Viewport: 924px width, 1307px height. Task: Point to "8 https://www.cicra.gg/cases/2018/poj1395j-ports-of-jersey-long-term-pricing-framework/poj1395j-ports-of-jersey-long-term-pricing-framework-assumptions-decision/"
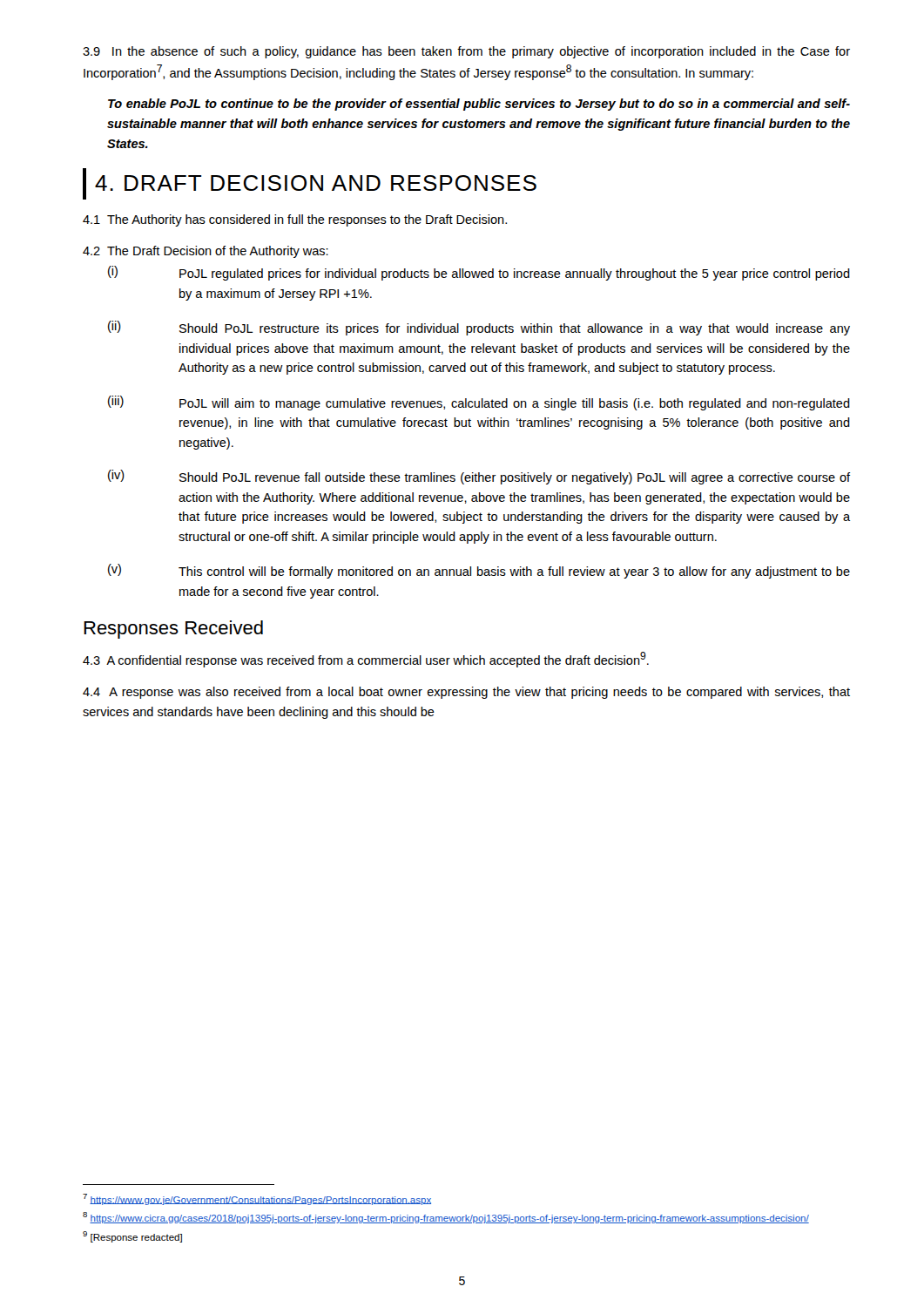(446, 1216)
